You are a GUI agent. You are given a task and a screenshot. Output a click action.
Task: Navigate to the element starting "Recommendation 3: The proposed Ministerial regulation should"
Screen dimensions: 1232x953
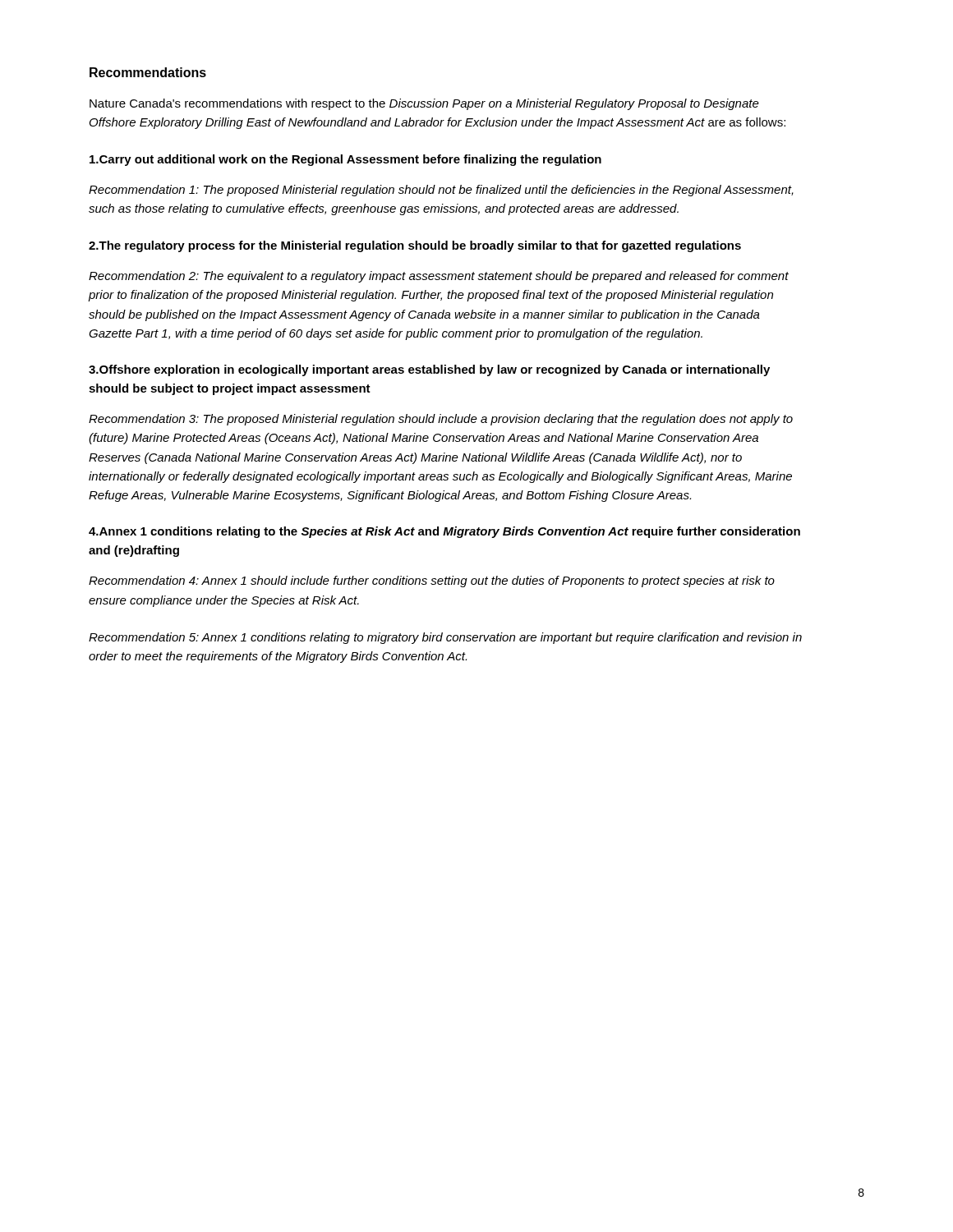tap(441, 457)
